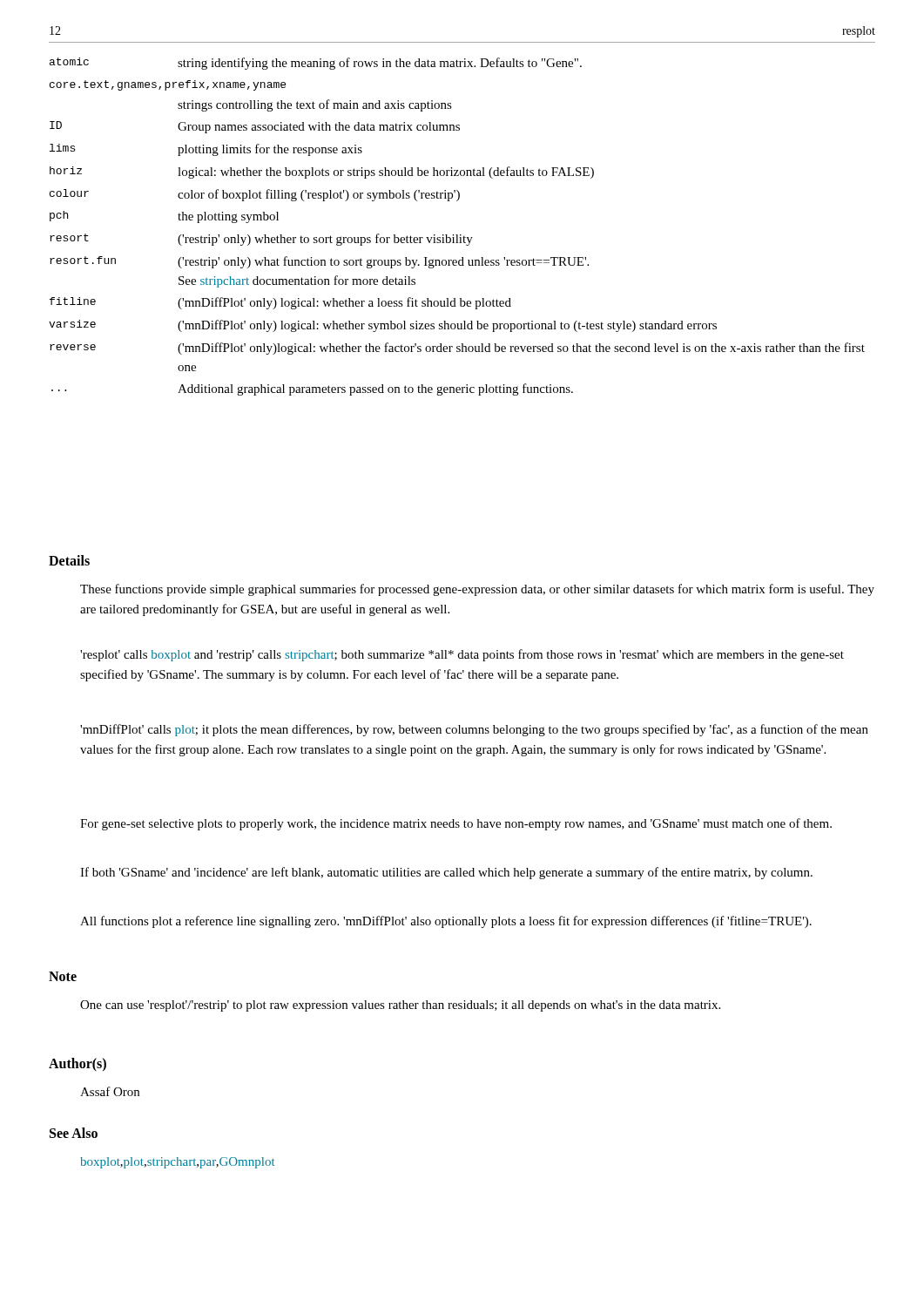Locate the block of text that opens with "All functions plot a reference"
Image resolution: width=924 pixels, height=1307 pixels.
[x=446, y=921]
